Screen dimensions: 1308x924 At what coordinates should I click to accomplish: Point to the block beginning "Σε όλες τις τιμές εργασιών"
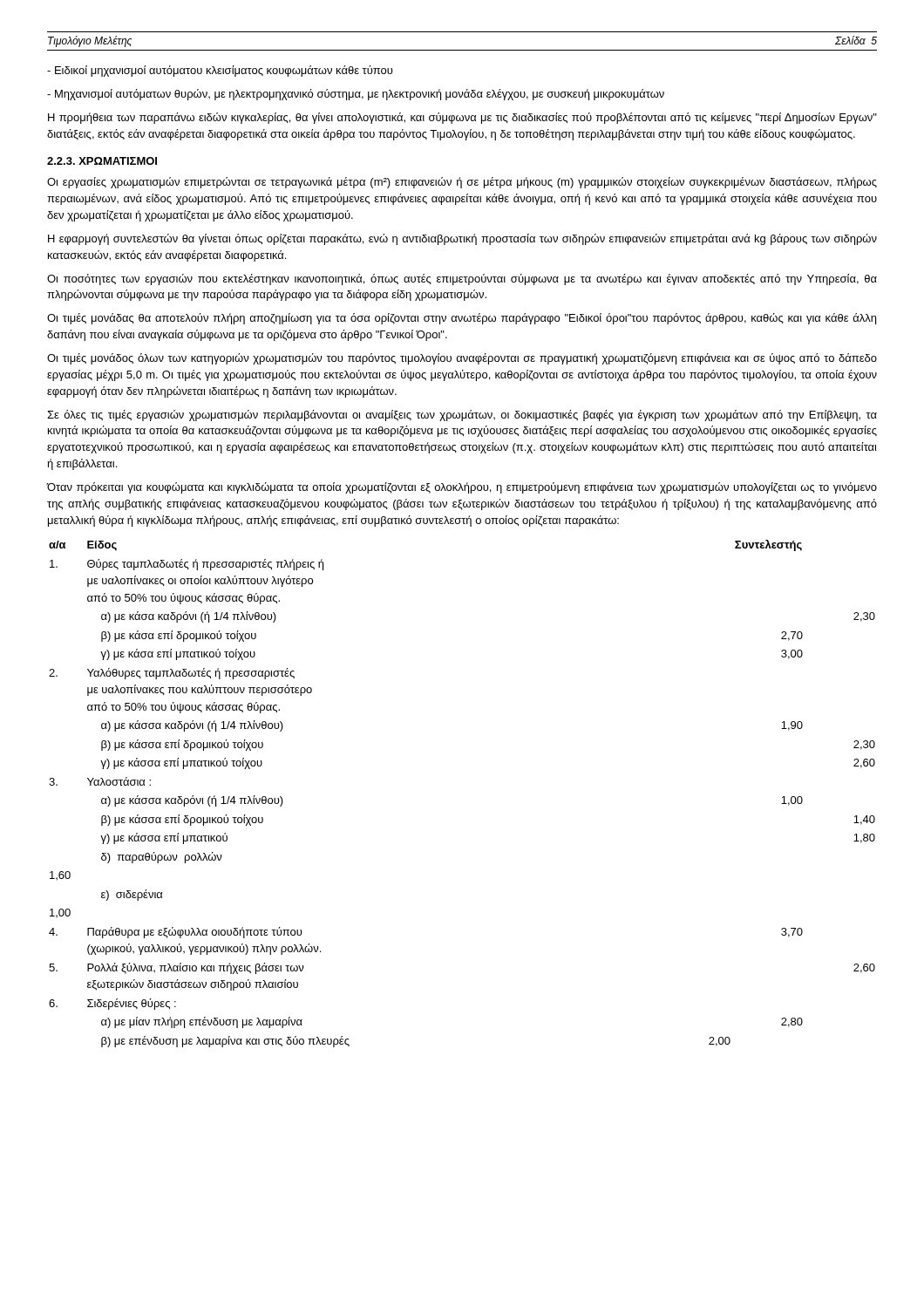[x=462, y=439]
